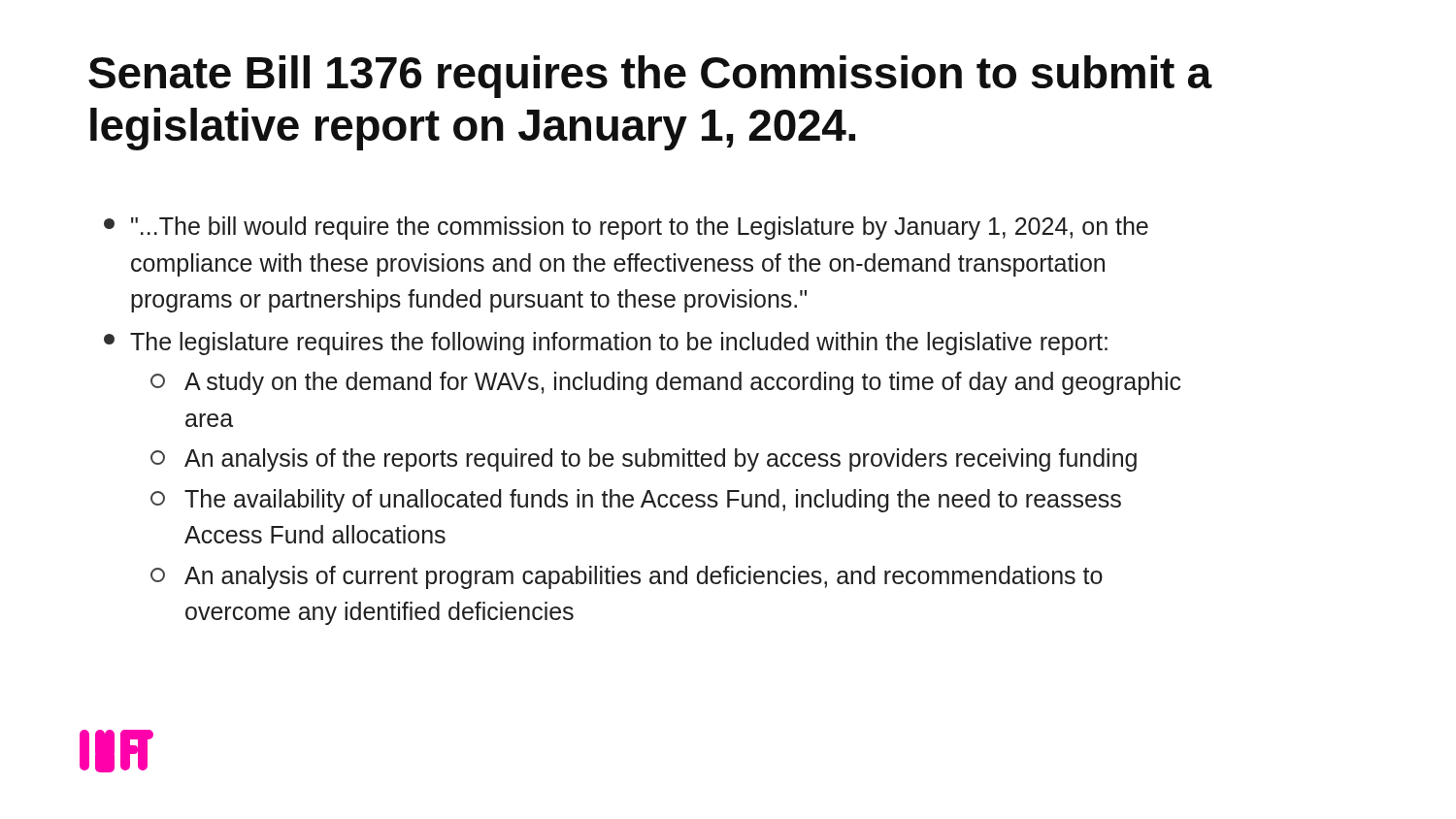Find the logo
This screenshot has height=819, width=1456.
116,753
